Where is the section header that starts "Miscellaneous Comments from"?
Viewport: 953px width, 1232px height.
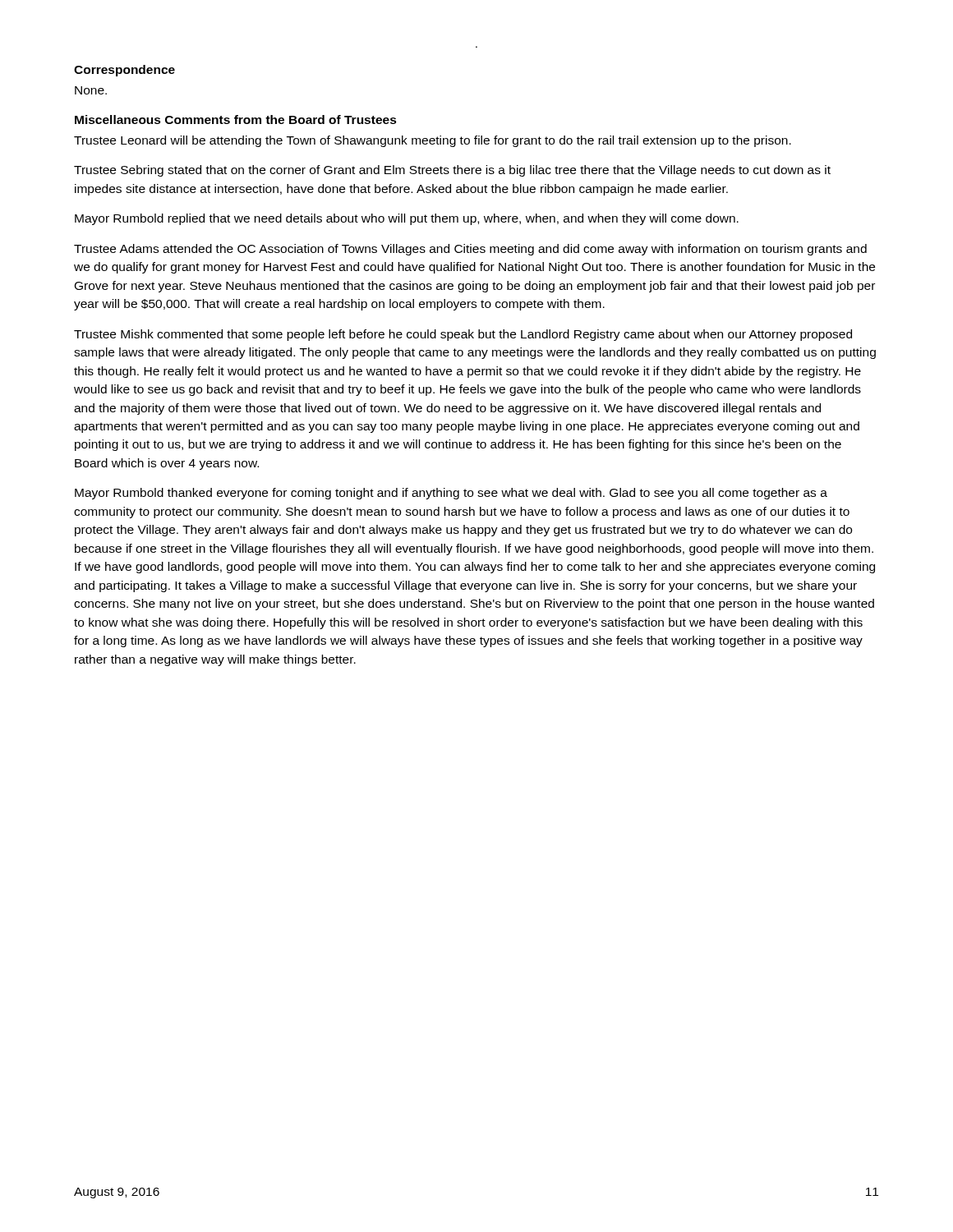(x=235, y=120)
